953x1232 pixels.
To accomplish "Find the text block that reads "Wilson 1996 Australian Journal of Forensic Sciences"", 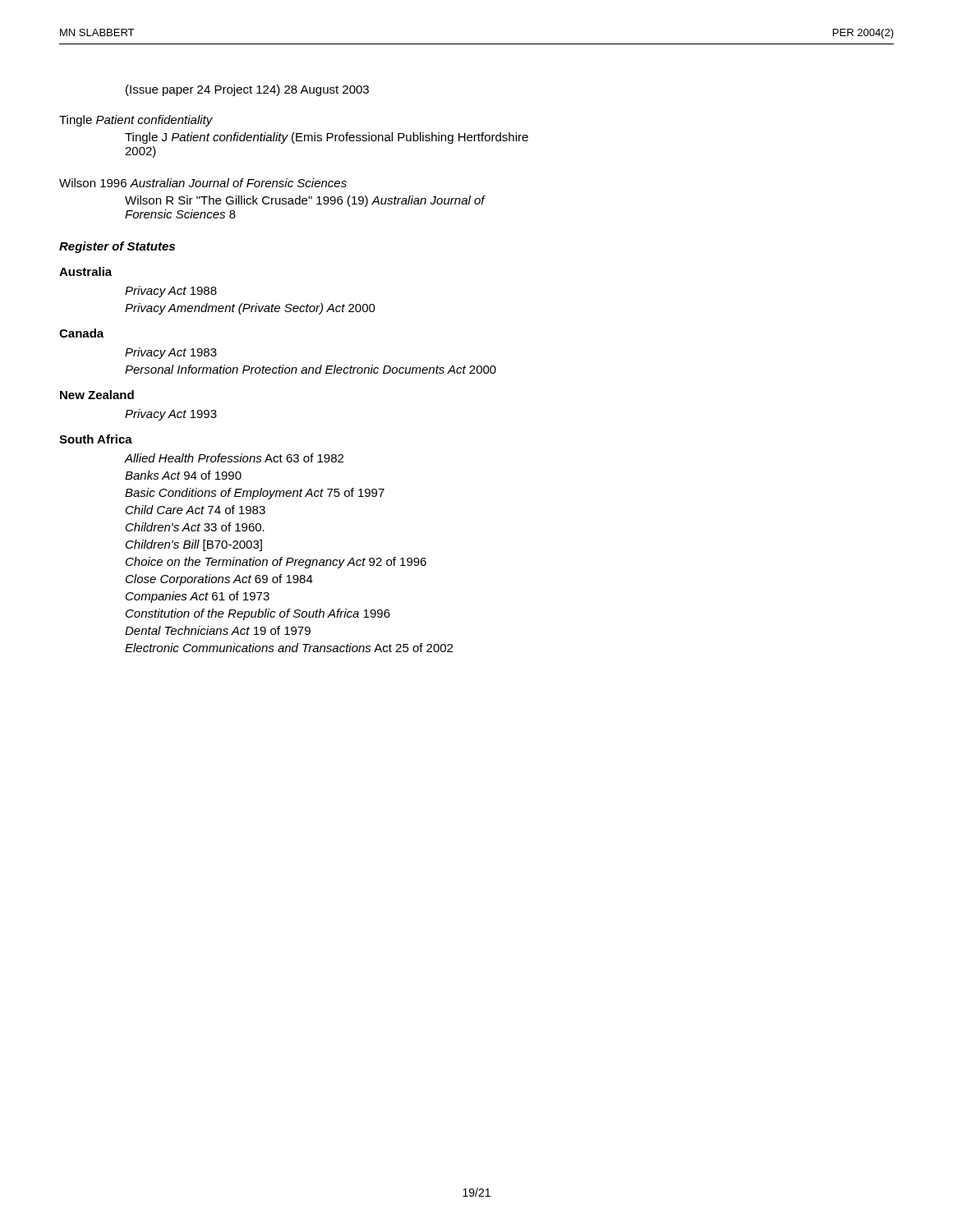I will click(x=476, y=198).
